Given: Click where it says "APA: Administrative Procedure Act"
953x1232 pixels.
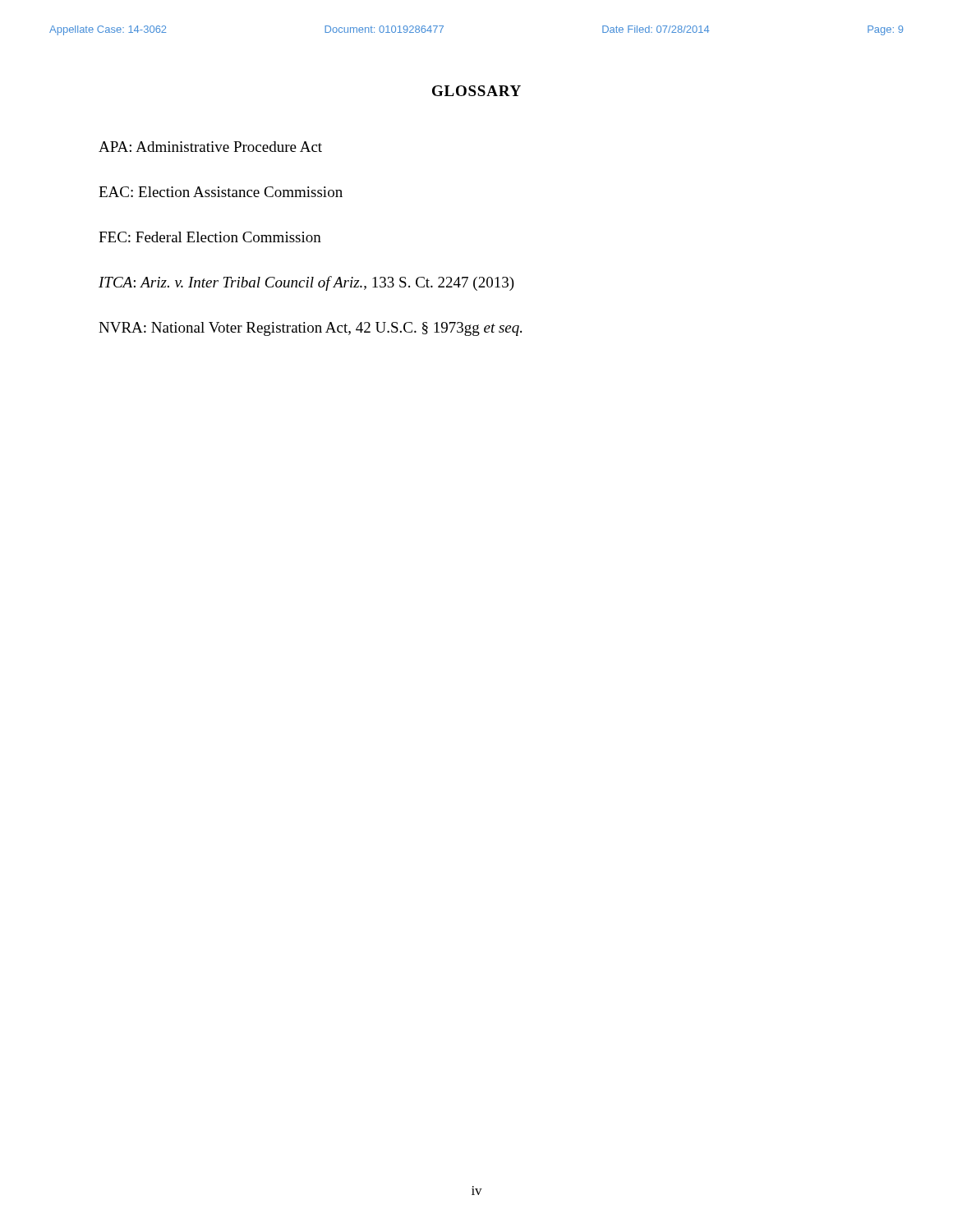Looking at the screenshot, I should 210,147.
